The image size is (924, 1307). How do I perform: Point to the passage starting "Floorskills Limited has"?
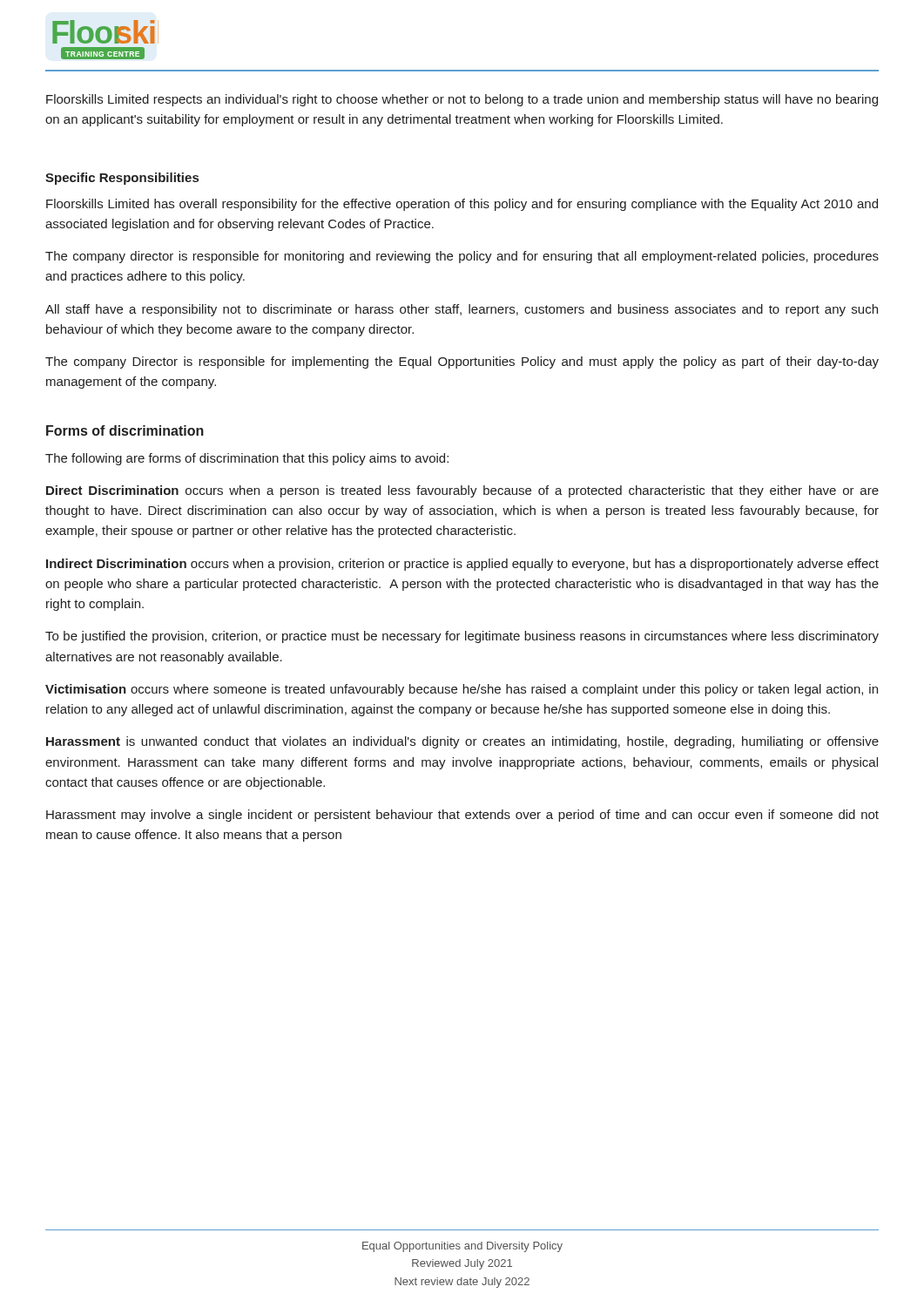[462, 213]
